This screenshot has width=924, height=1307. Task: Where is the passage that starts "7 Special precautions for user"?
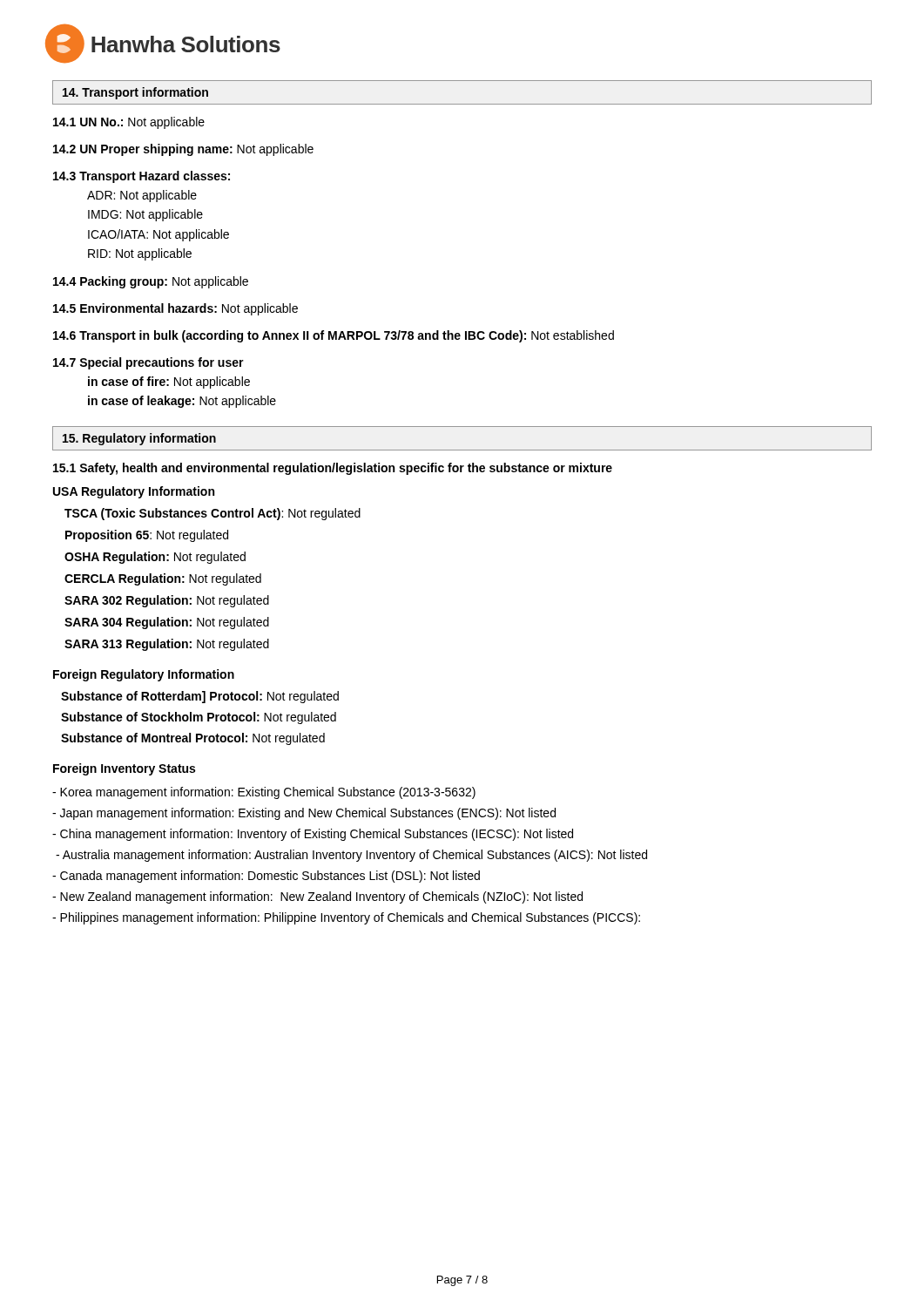coord(148,363)
